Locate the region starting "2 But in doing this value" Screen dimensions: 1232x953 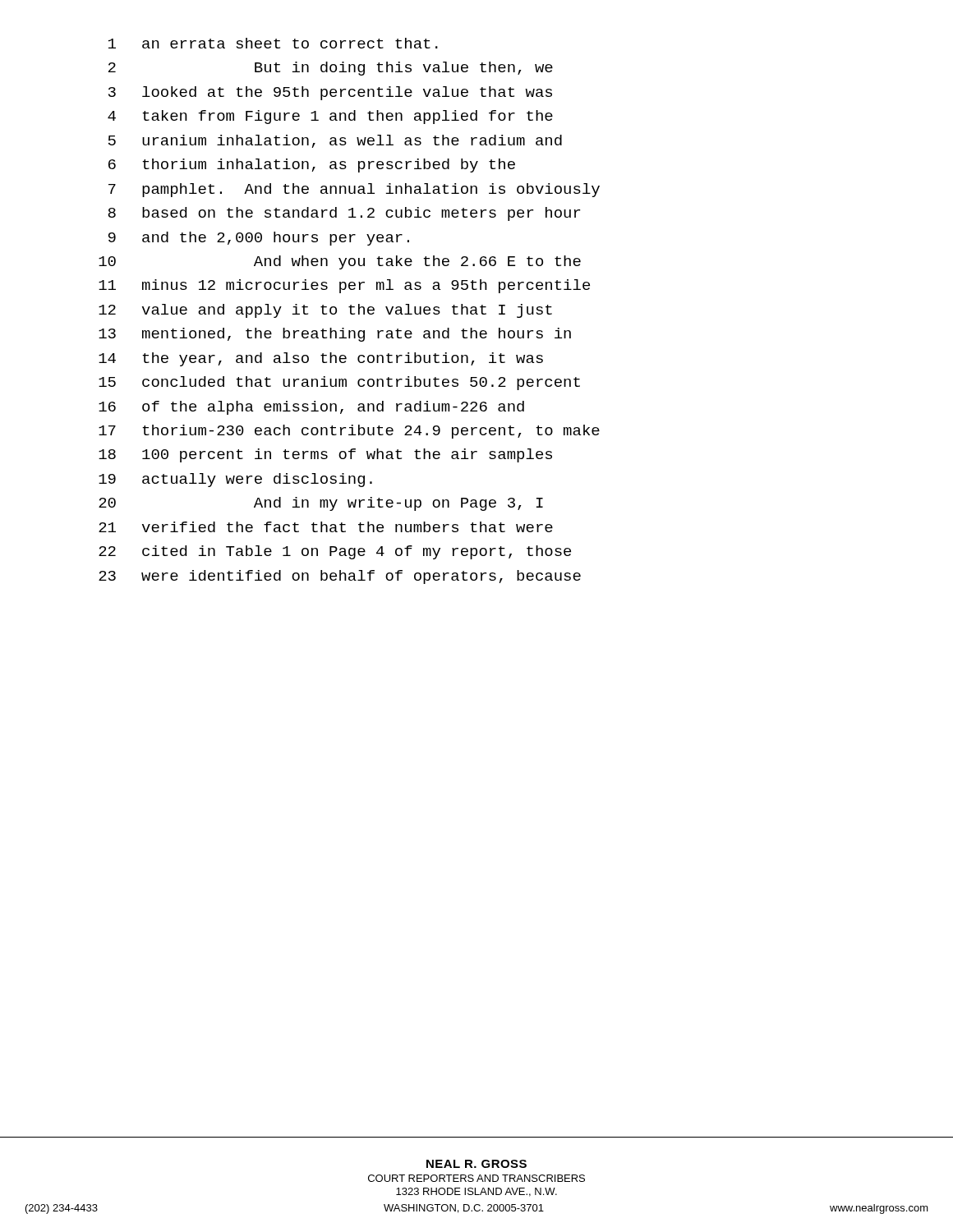coord(314,69)
